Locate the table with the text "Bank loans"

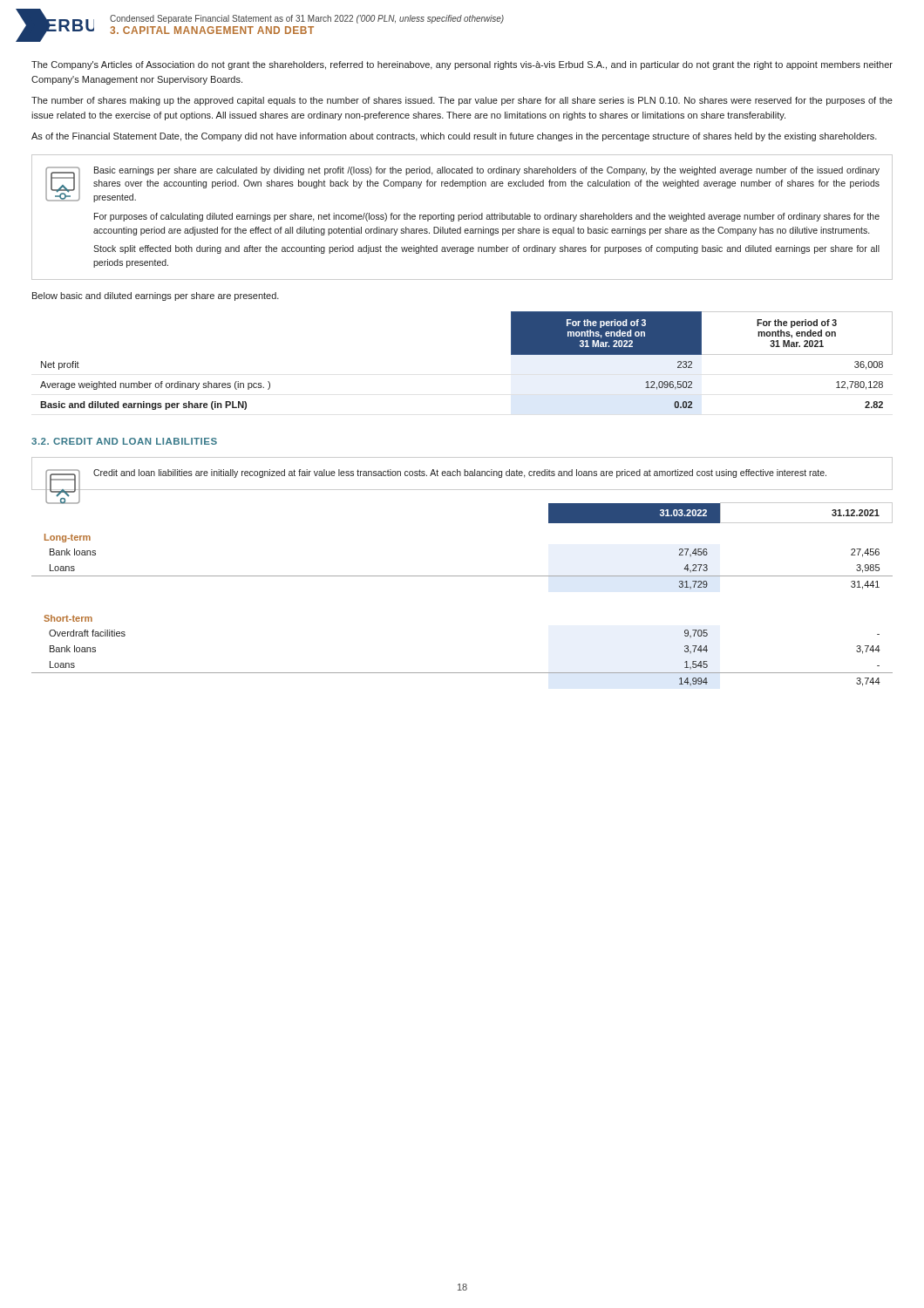click(x=462, y=596)
